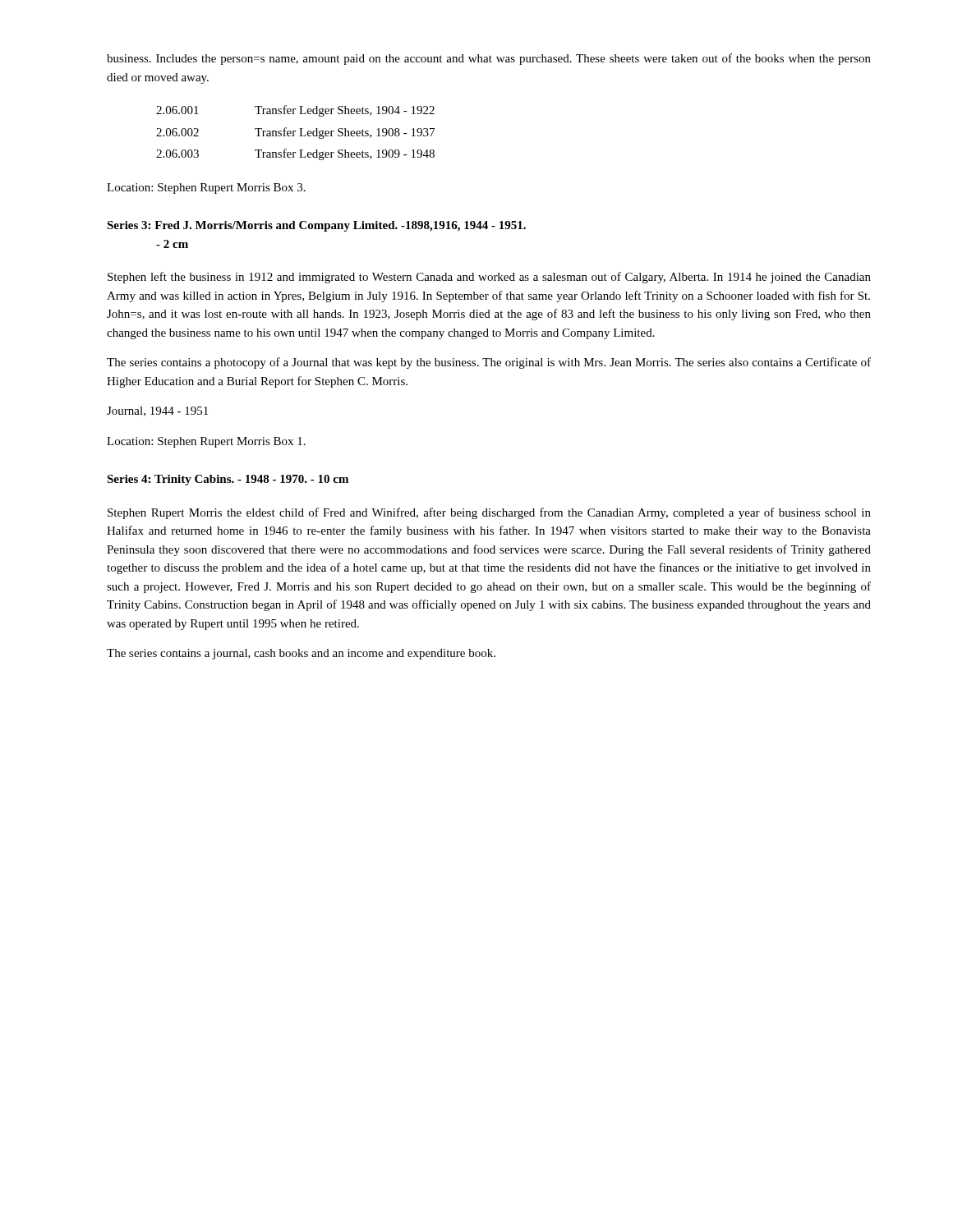Select the list item that reads "2.06.003 Transfer Ledger Sheets, 1909"
This screenshot has width=953, height=1232.
tap(296, 154)
